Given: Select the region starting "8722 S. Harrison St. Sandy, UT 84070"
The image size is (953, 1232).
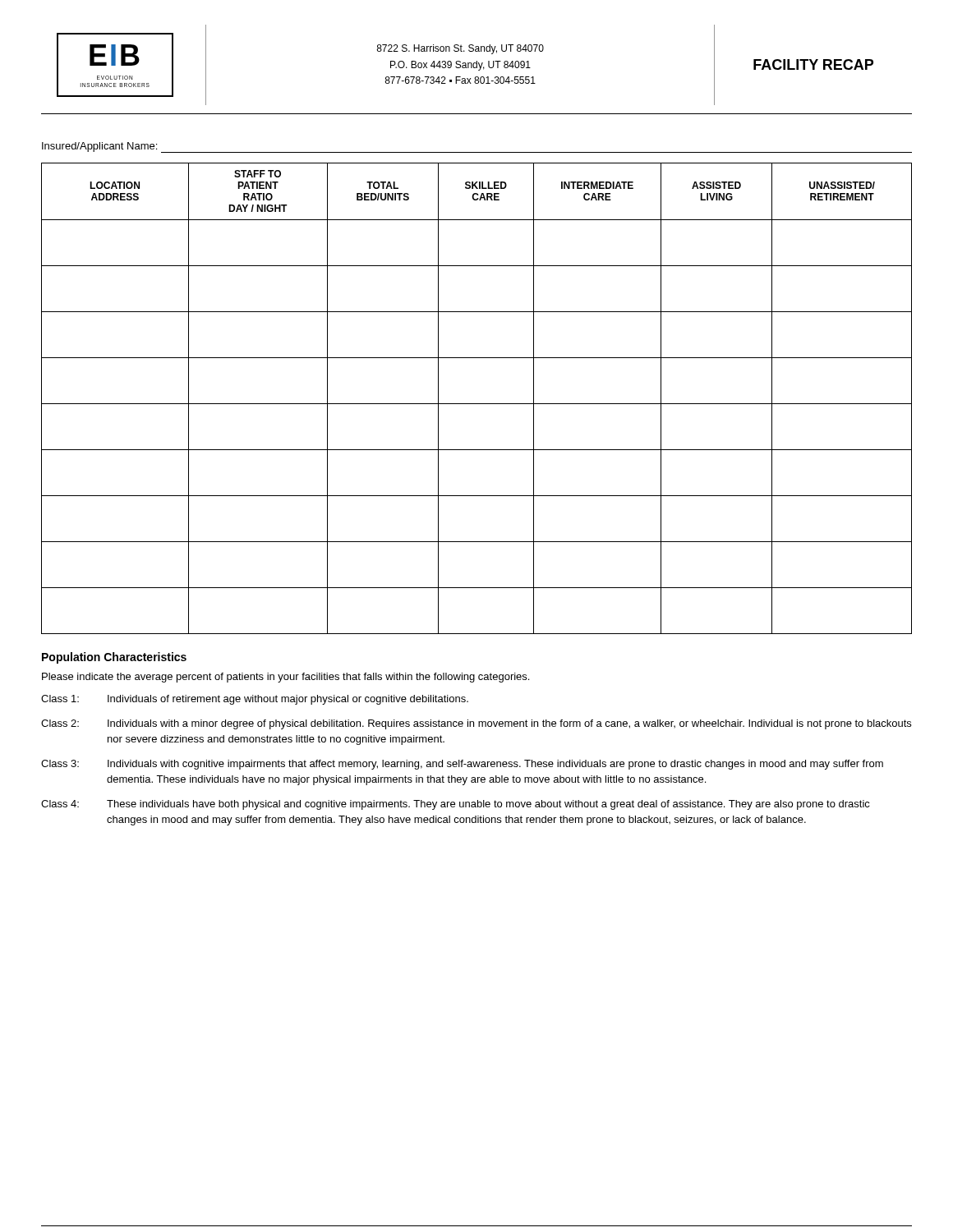Looking at the screenshot, I should click(460, 64).
